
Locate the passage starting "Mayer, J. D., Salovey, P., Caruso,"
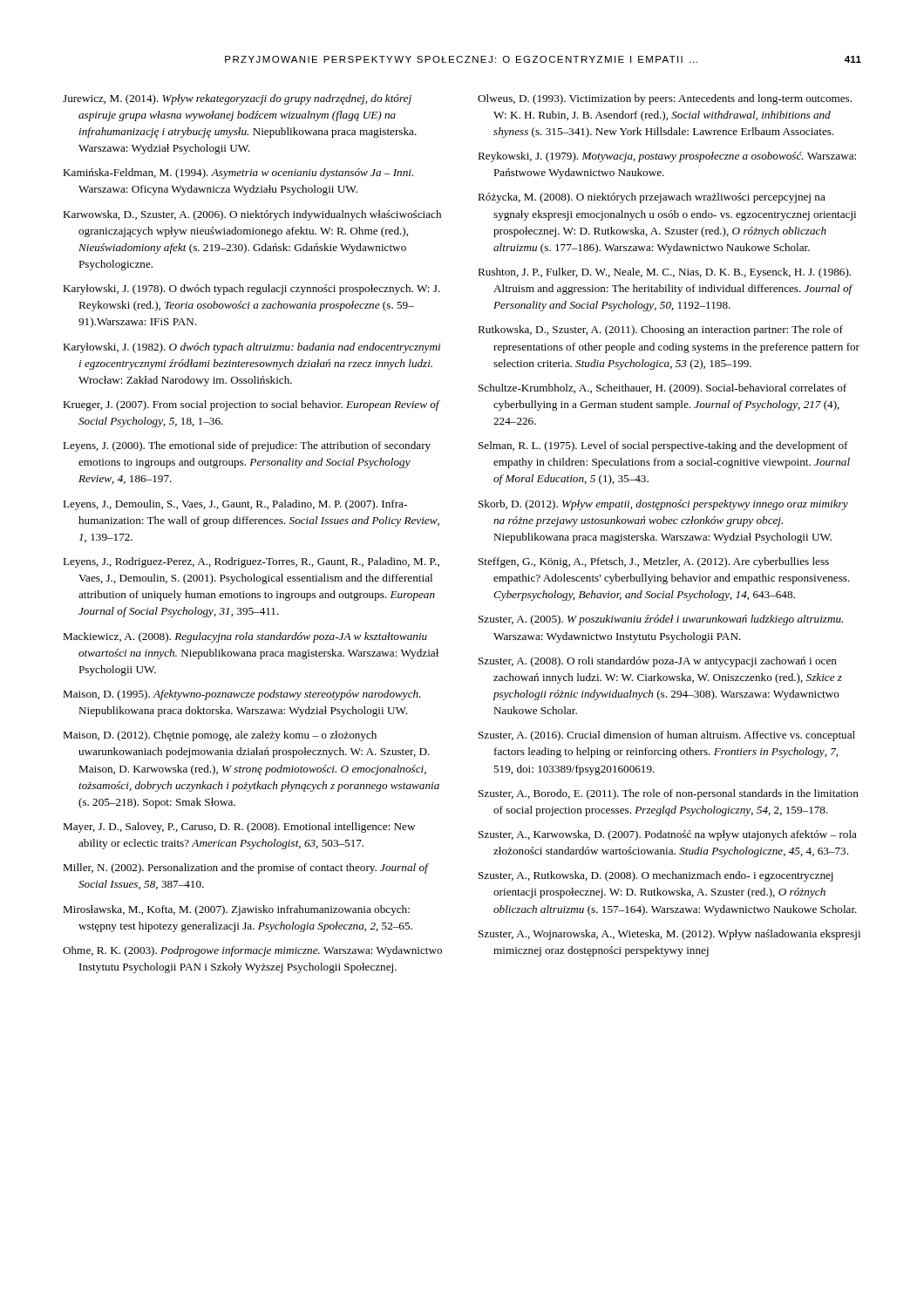point(239,835)
